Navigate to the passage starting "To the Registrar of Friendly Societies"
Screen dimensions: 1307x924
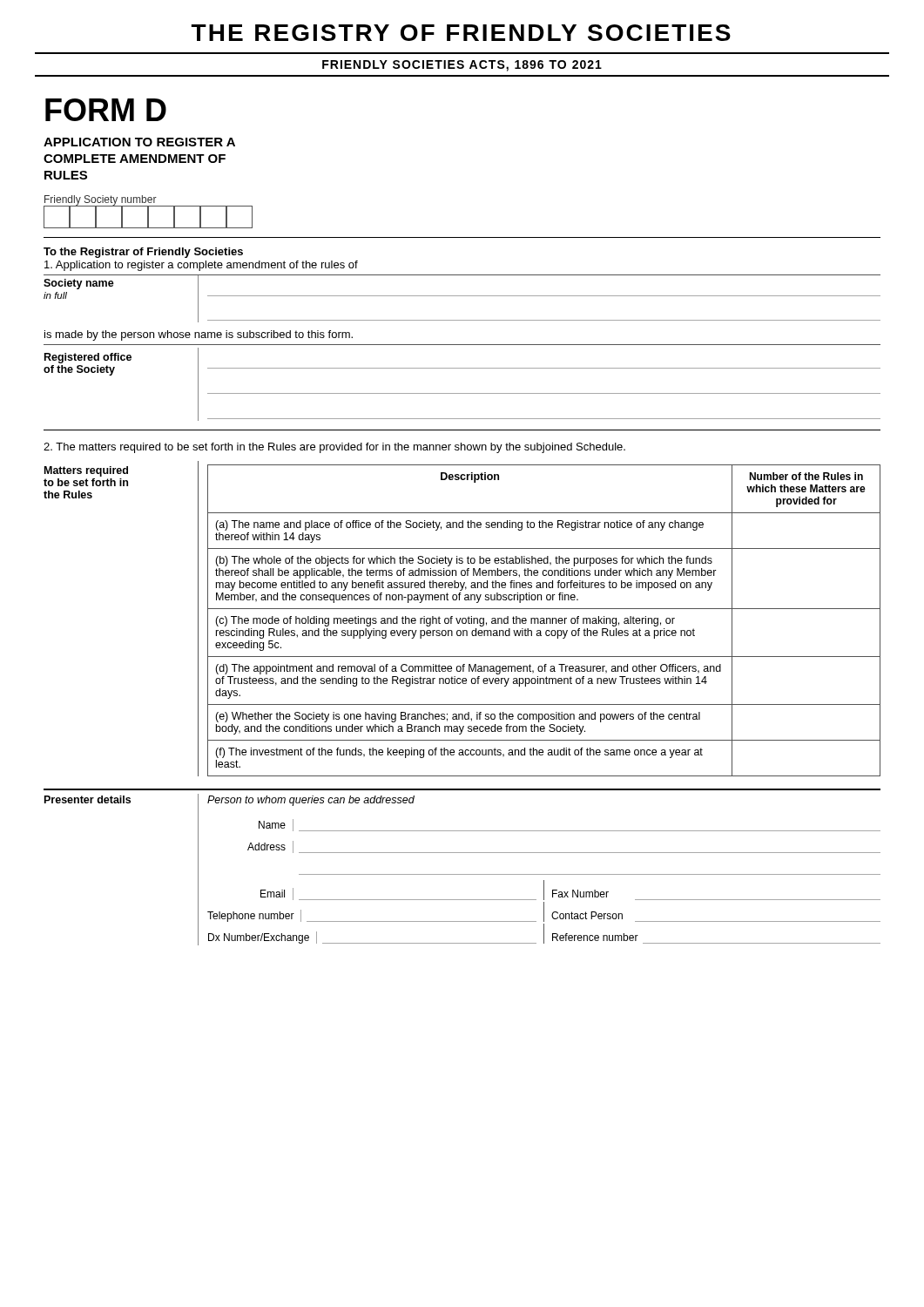[201, 258]
